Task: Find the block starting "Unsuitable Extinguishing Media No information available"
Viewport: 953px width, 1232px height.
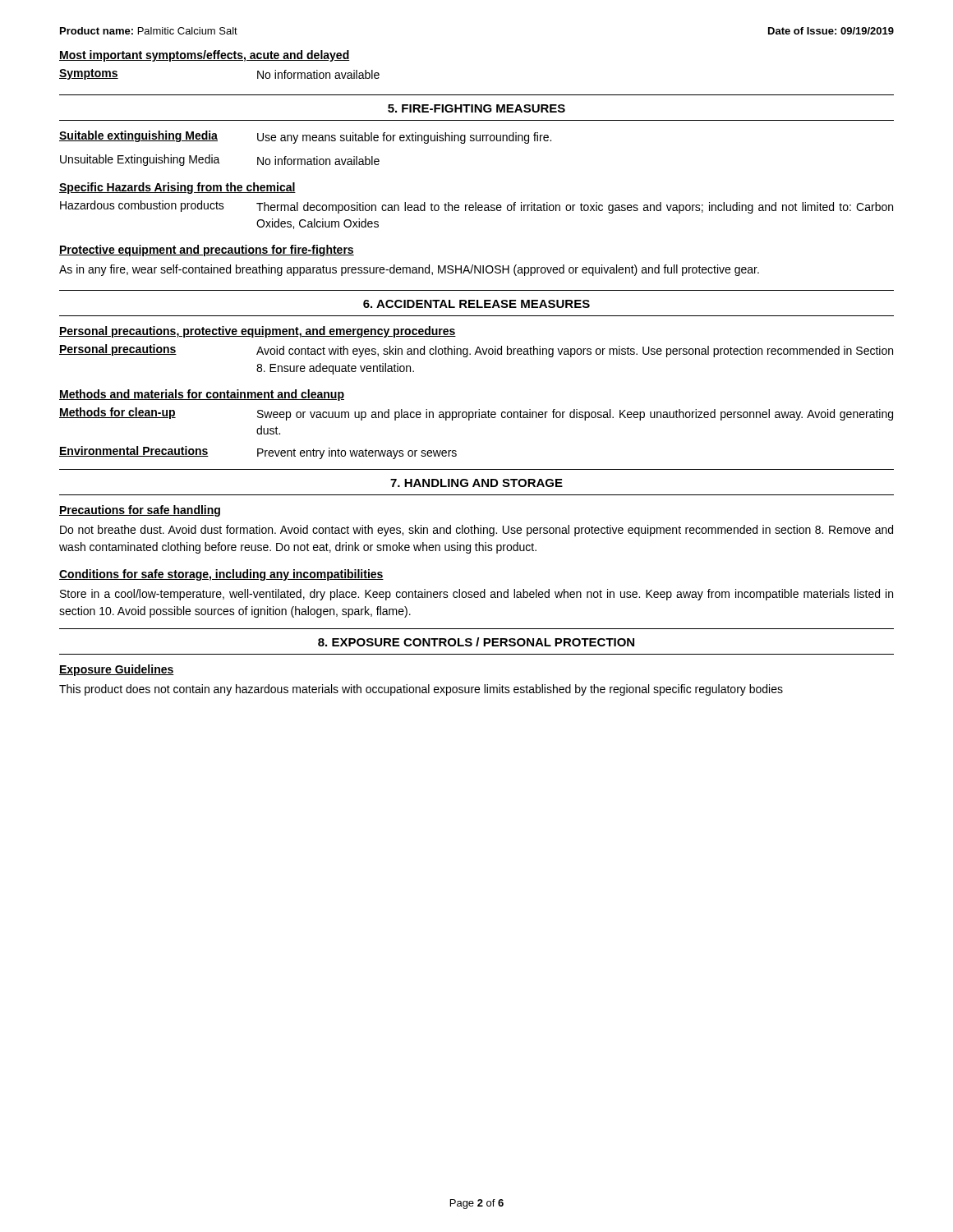Action: click(220, 160)
